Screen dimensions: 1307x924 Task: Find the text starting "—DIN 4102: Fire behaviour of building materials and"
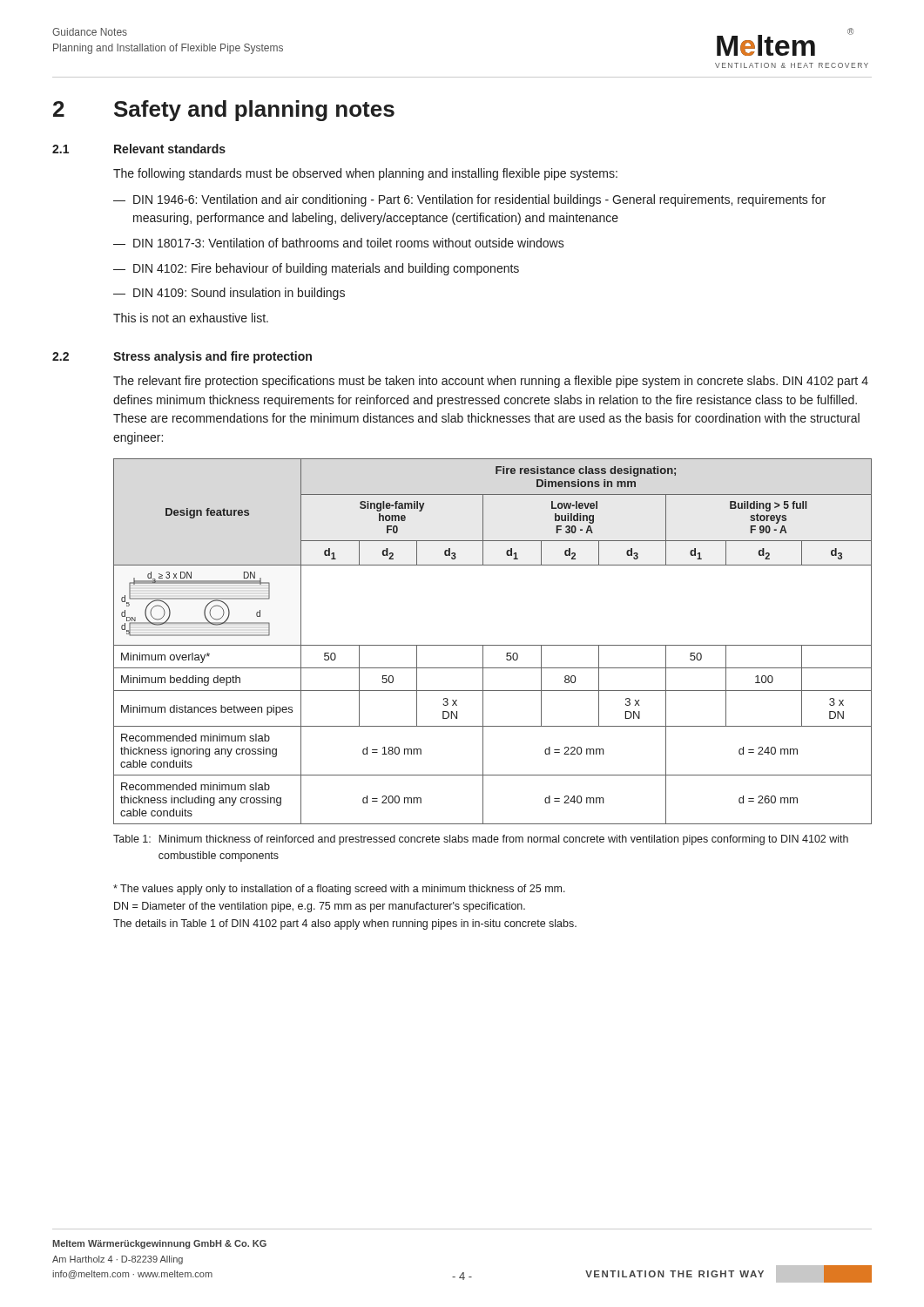(316, 269)
